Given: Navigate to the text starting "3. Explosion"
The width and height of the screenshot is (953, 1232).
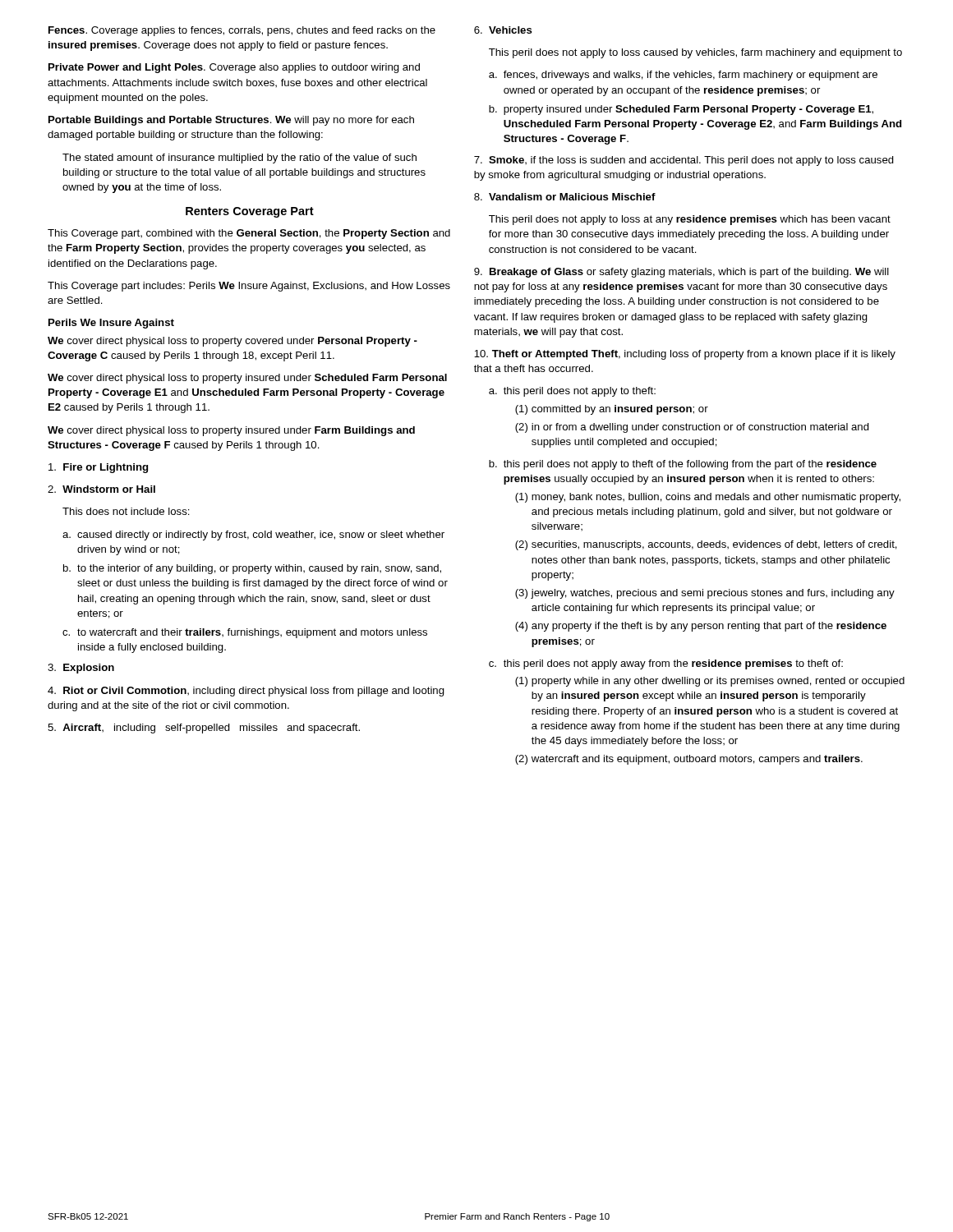Looking at the screenshot, I should [x=81, y=669].
